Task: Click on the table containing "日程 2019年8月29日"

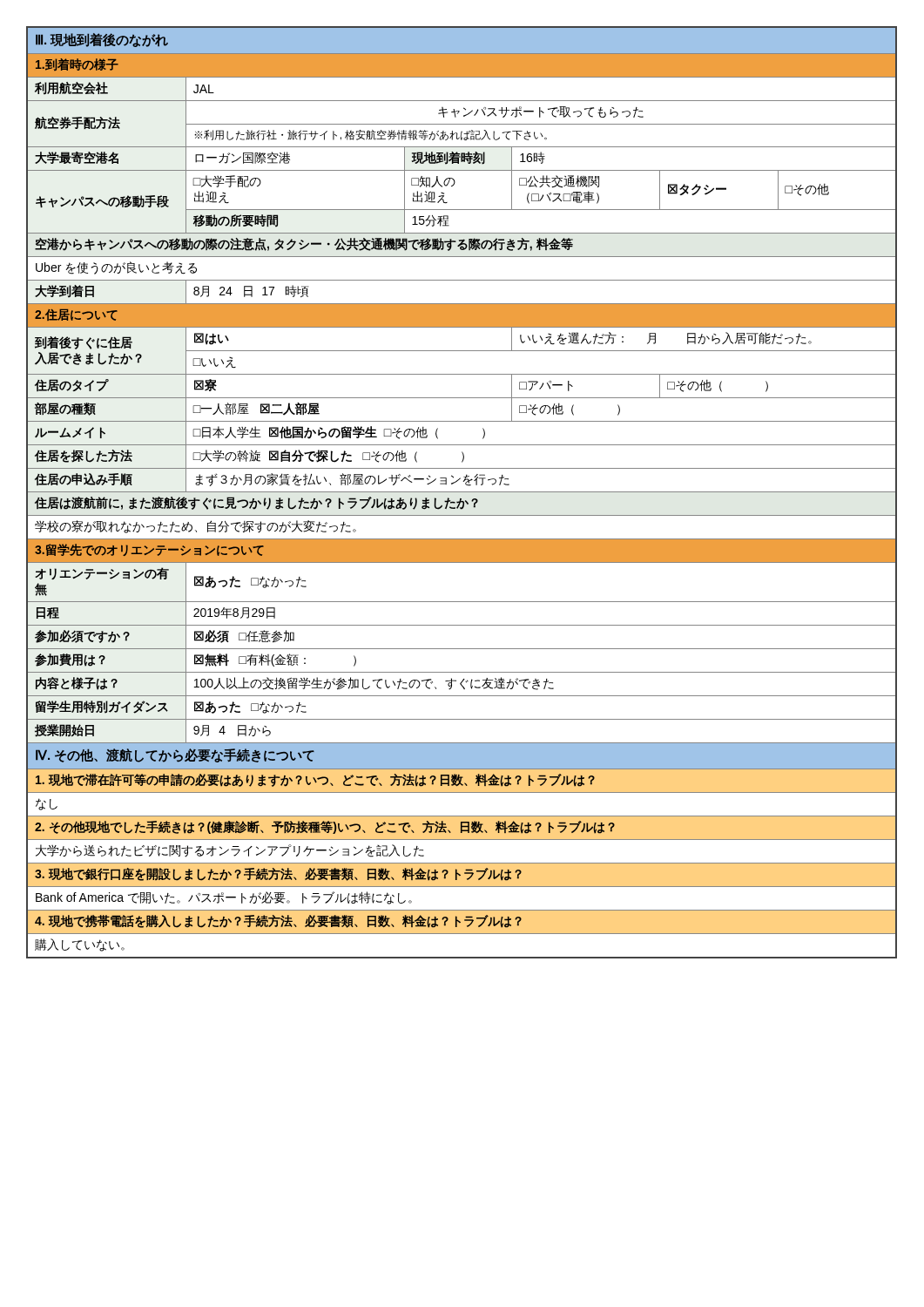Action: (462, 613)
